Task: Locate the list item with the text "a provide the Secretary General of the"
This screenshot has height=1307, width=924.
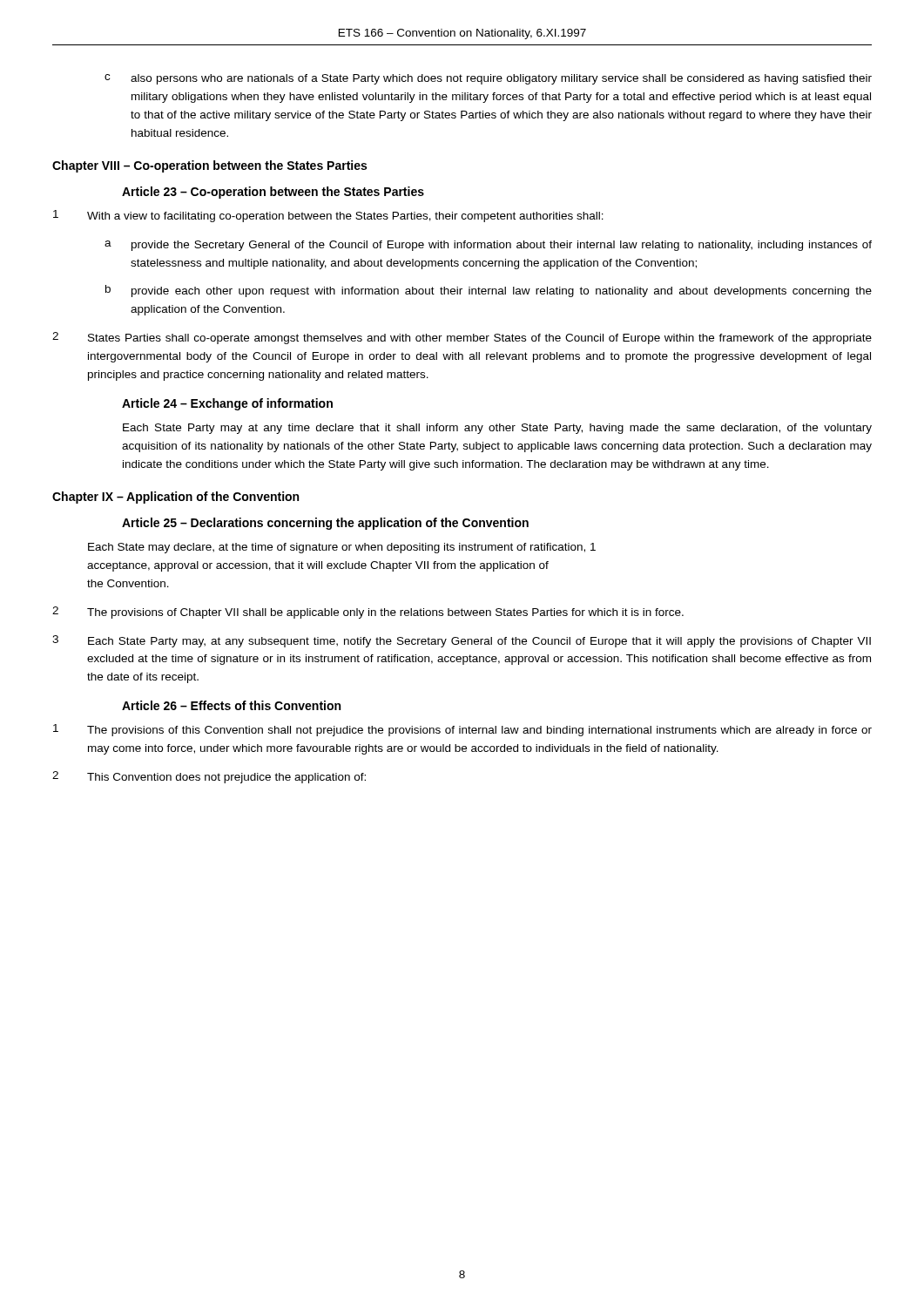Action: coord(488,254)
